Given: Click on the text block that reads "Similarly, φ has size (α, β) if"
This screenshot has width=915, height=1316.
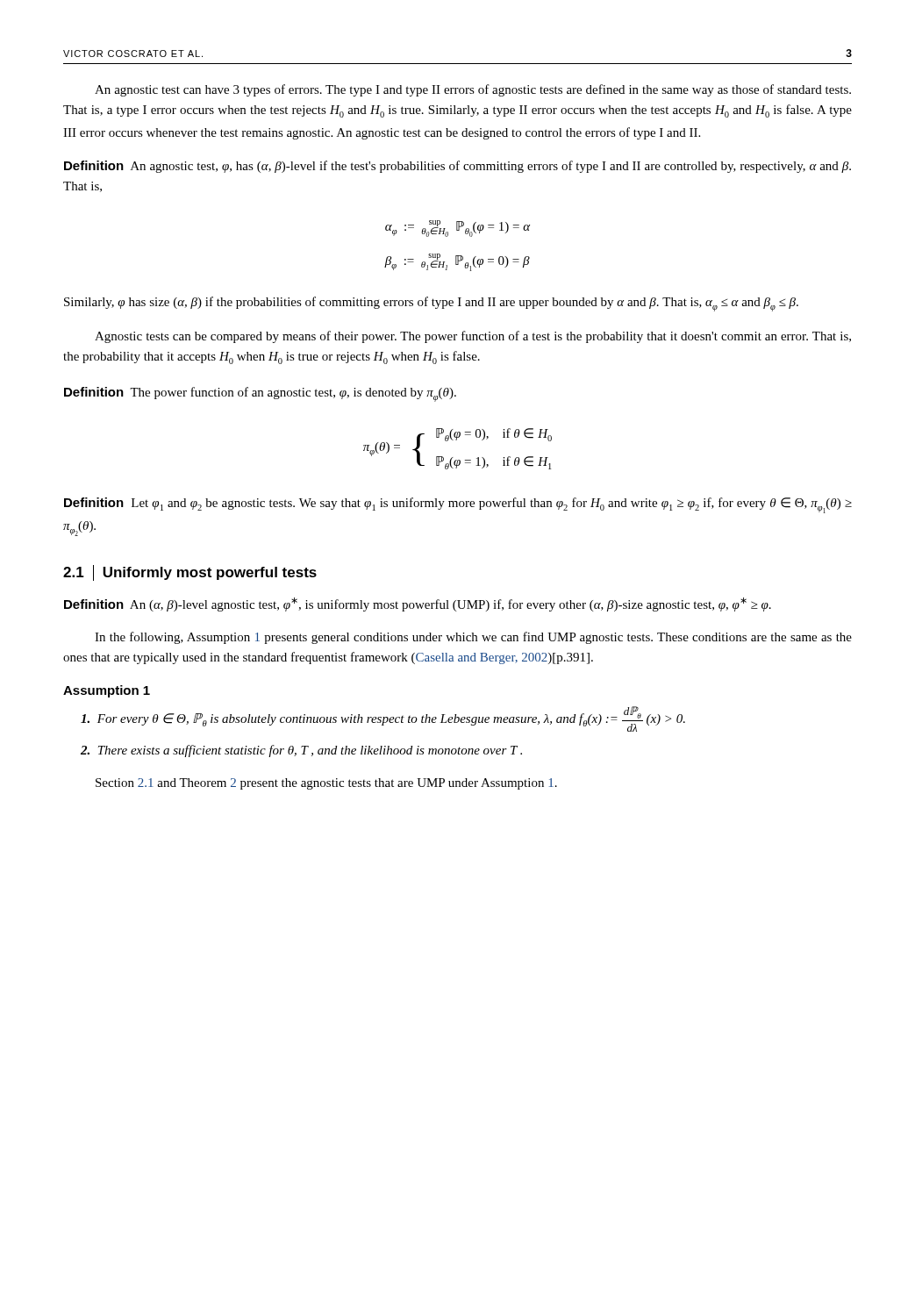Looking at the screenshot, I should 431,303.
